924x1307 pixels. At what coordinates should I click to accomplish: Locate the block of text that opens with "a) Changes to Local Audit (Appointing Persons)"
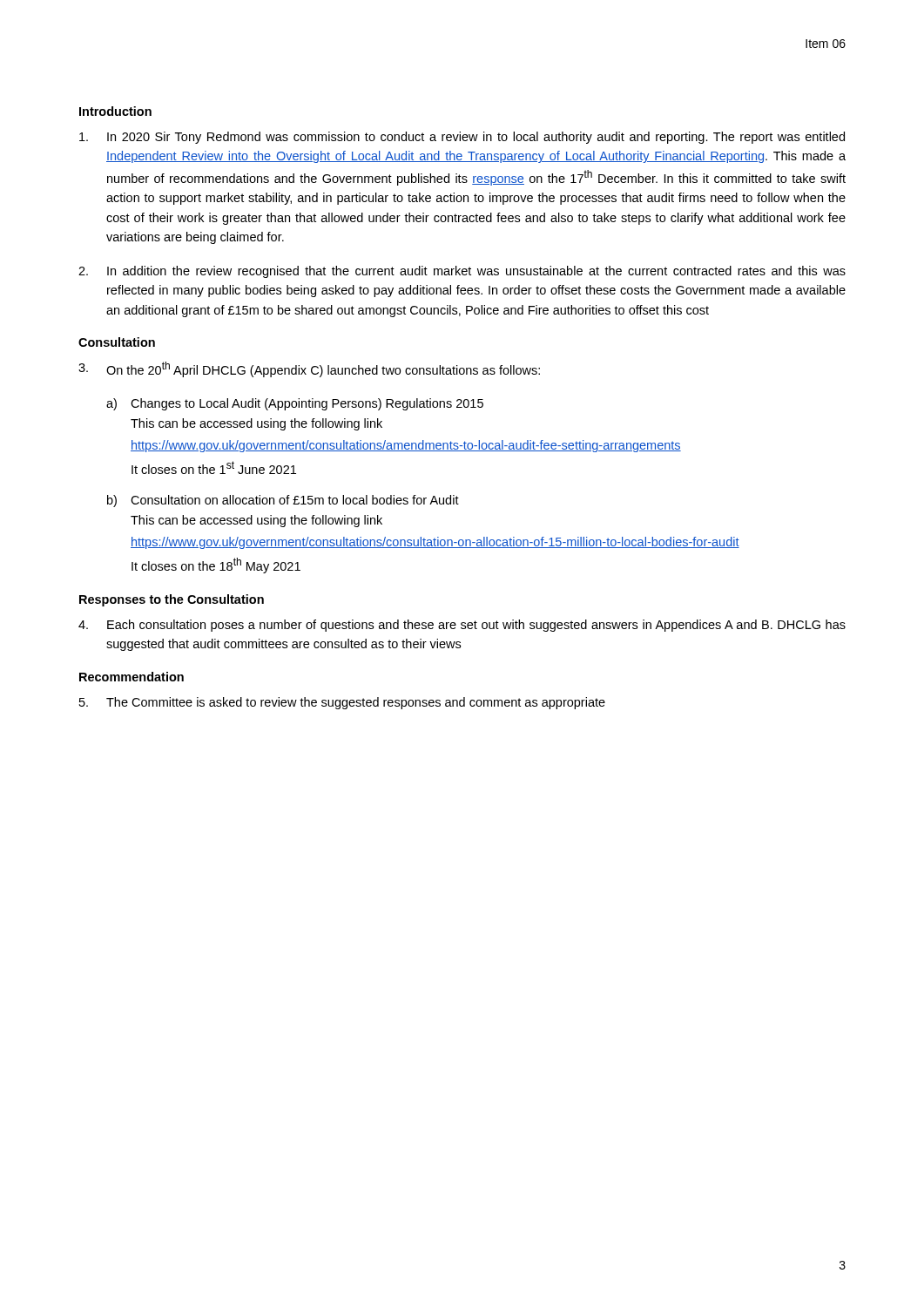476,414
